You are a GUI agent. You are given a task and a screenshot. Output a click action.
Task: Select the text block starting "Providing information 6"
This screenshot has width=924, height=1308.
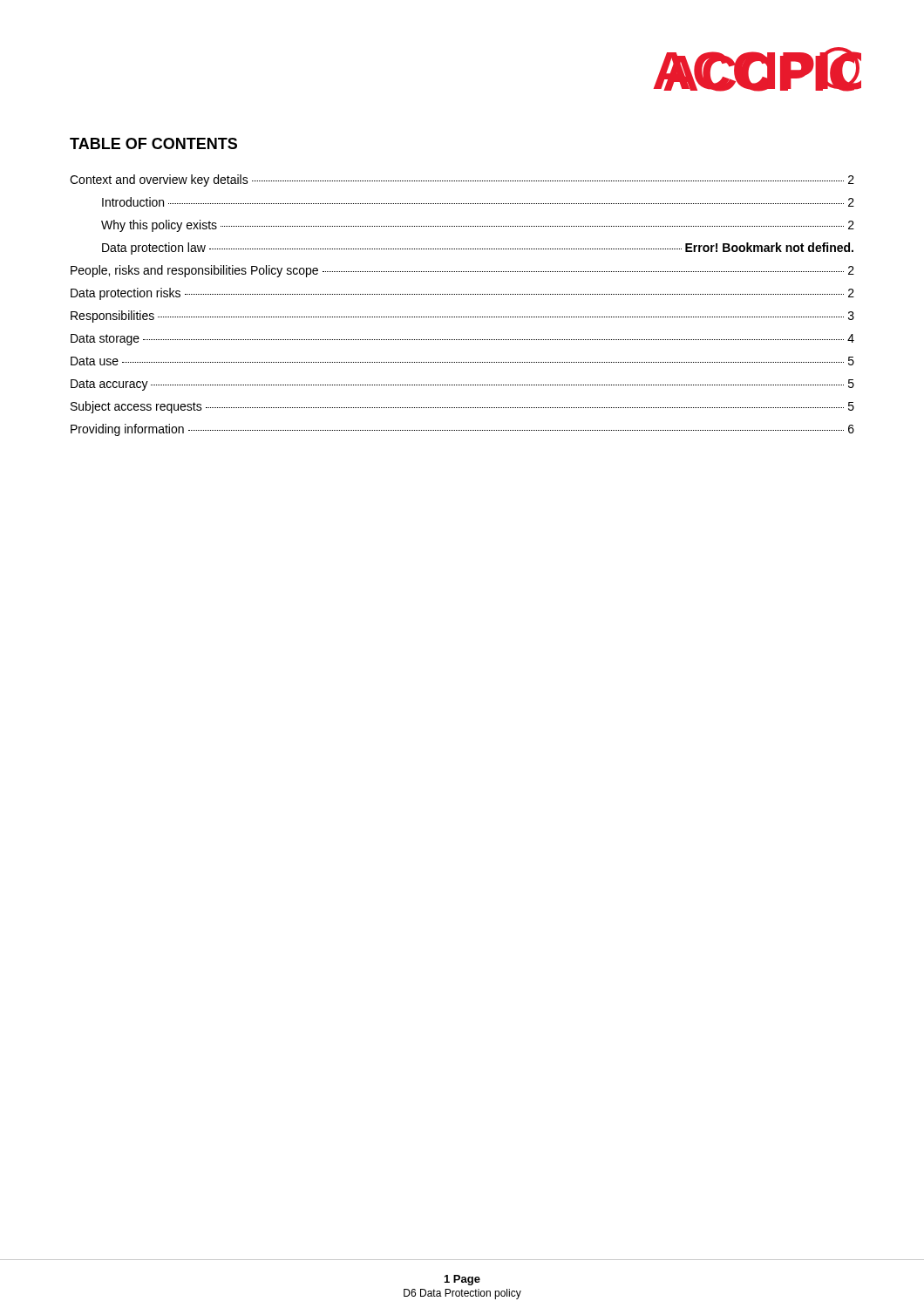(x=462, y=429)
